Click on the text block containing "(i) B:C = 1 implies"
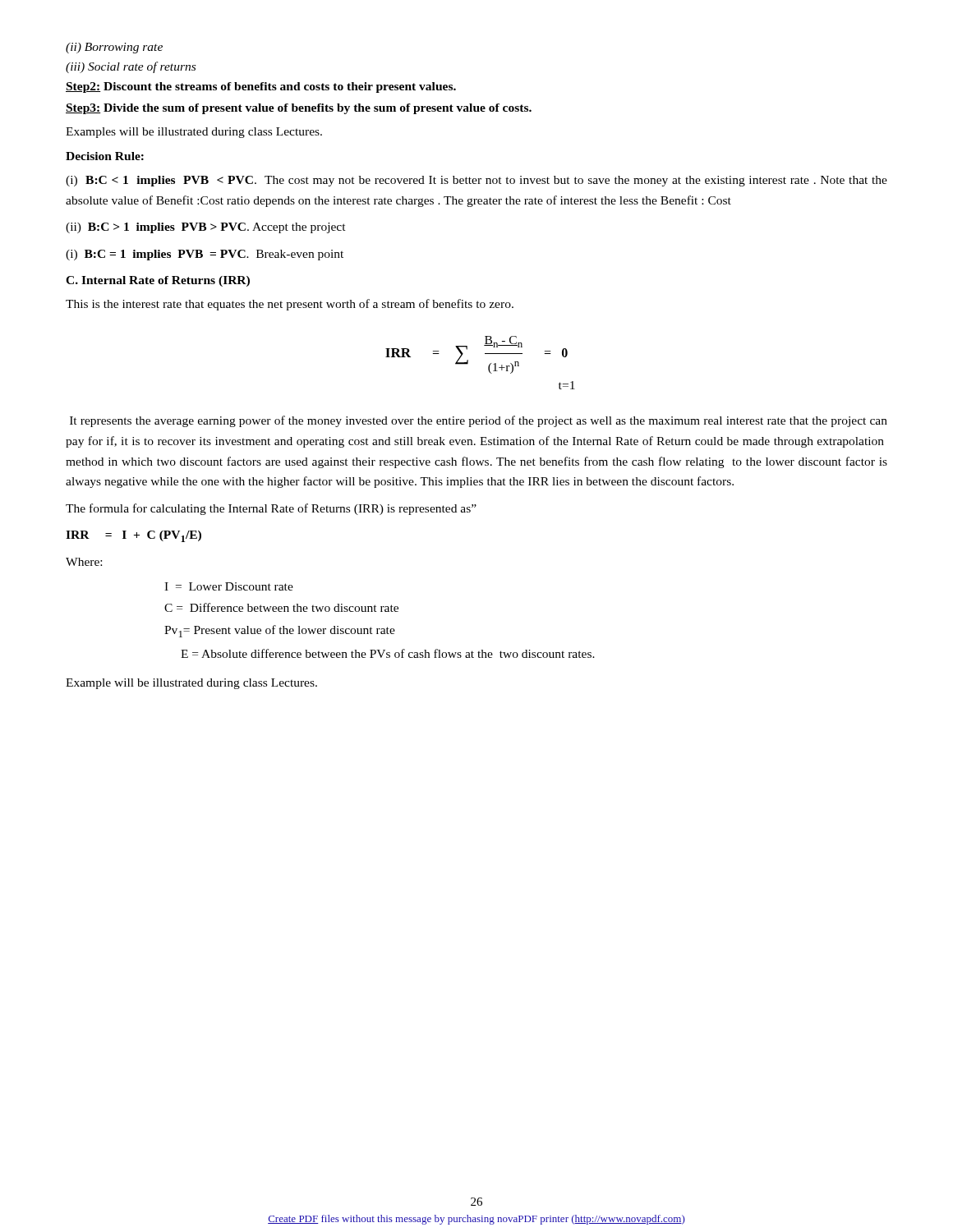This screenshot has width=953, height=1232. [x=205, y=254]
